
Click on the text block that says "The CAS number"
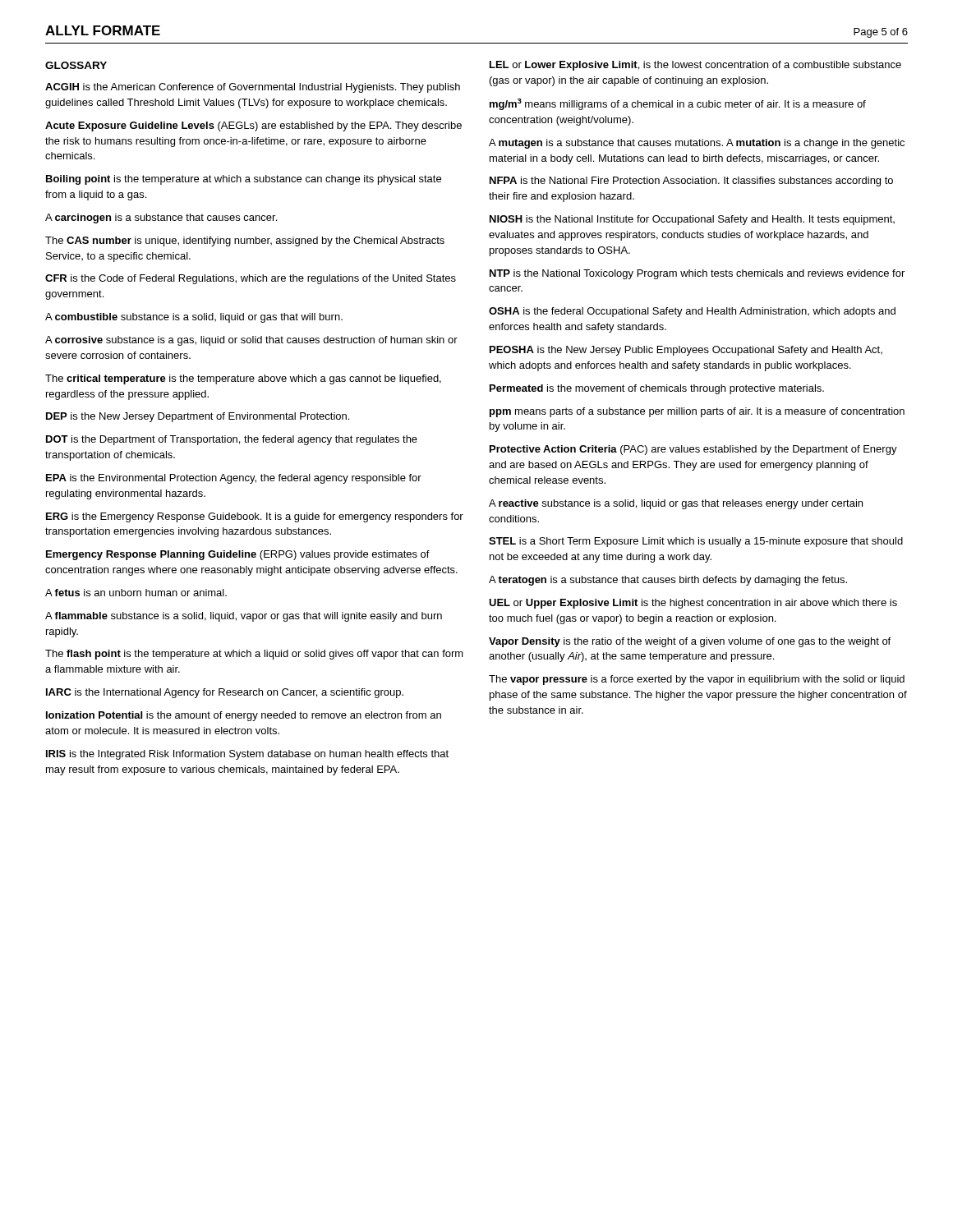(x=245, y=248)
